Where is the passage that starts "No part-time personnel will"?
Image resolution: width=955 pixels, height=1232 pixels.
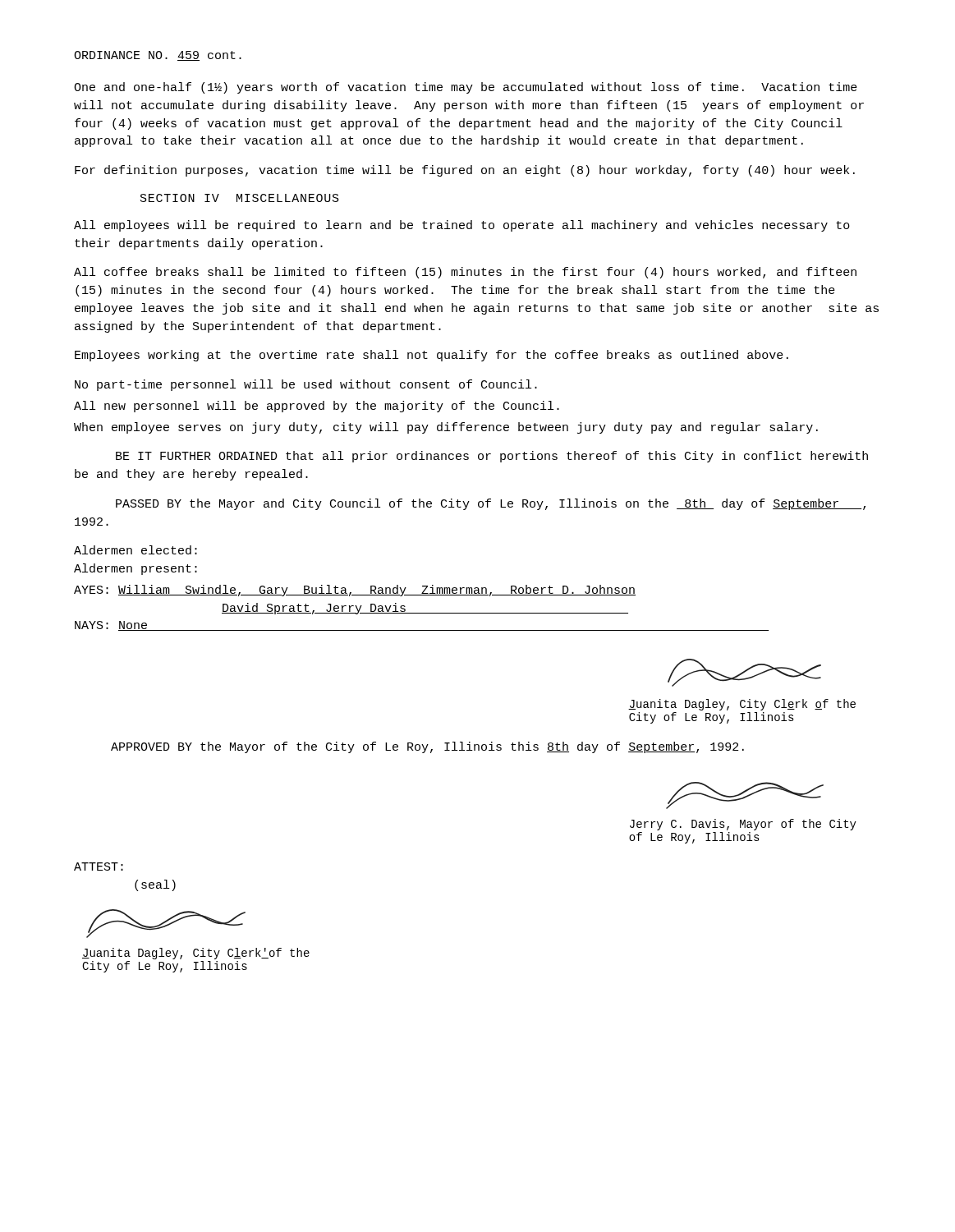(307, 386)
